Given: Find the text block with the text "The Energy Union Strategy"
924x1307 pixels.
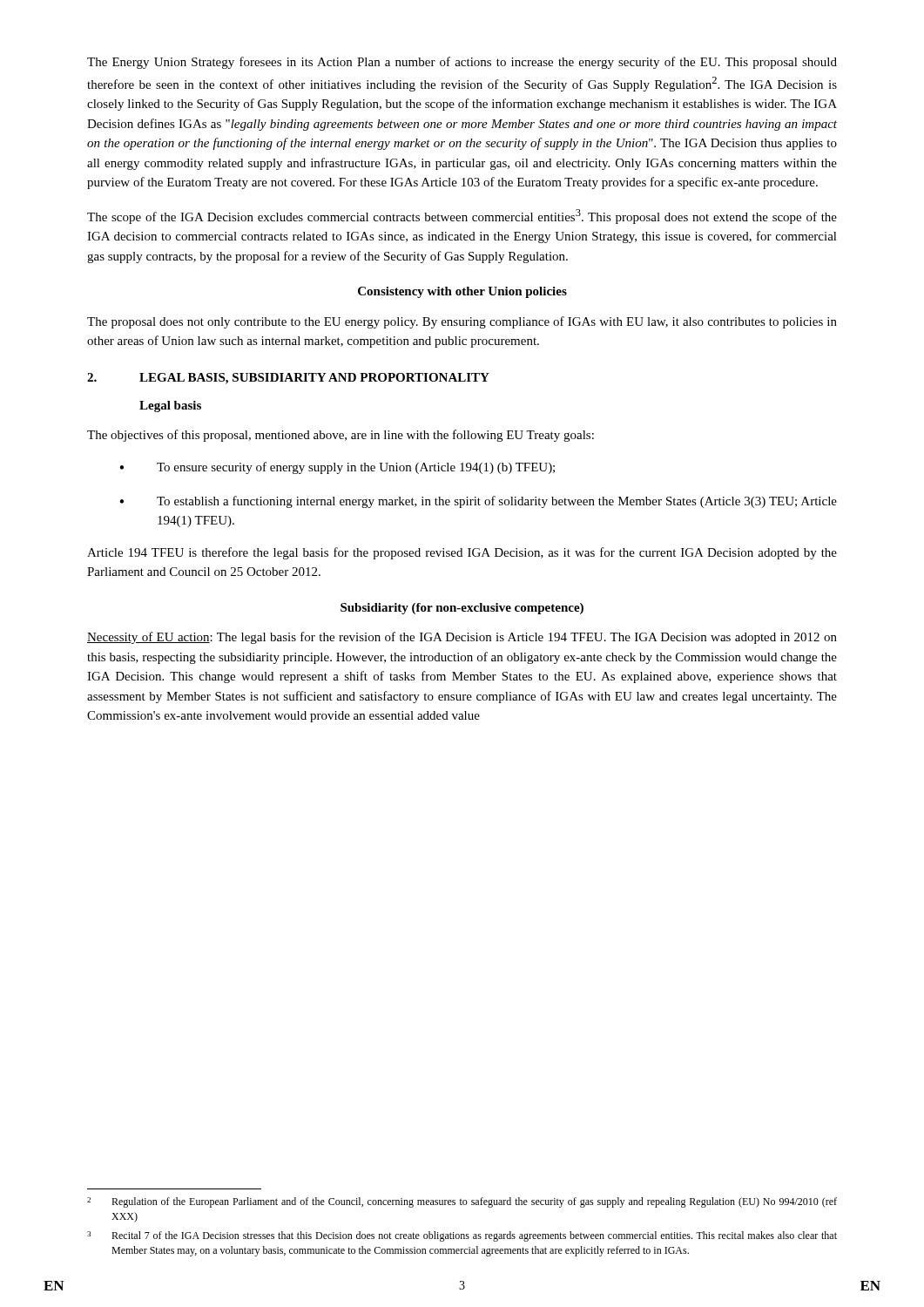Looking at the screenshot, I should point(462,122).
